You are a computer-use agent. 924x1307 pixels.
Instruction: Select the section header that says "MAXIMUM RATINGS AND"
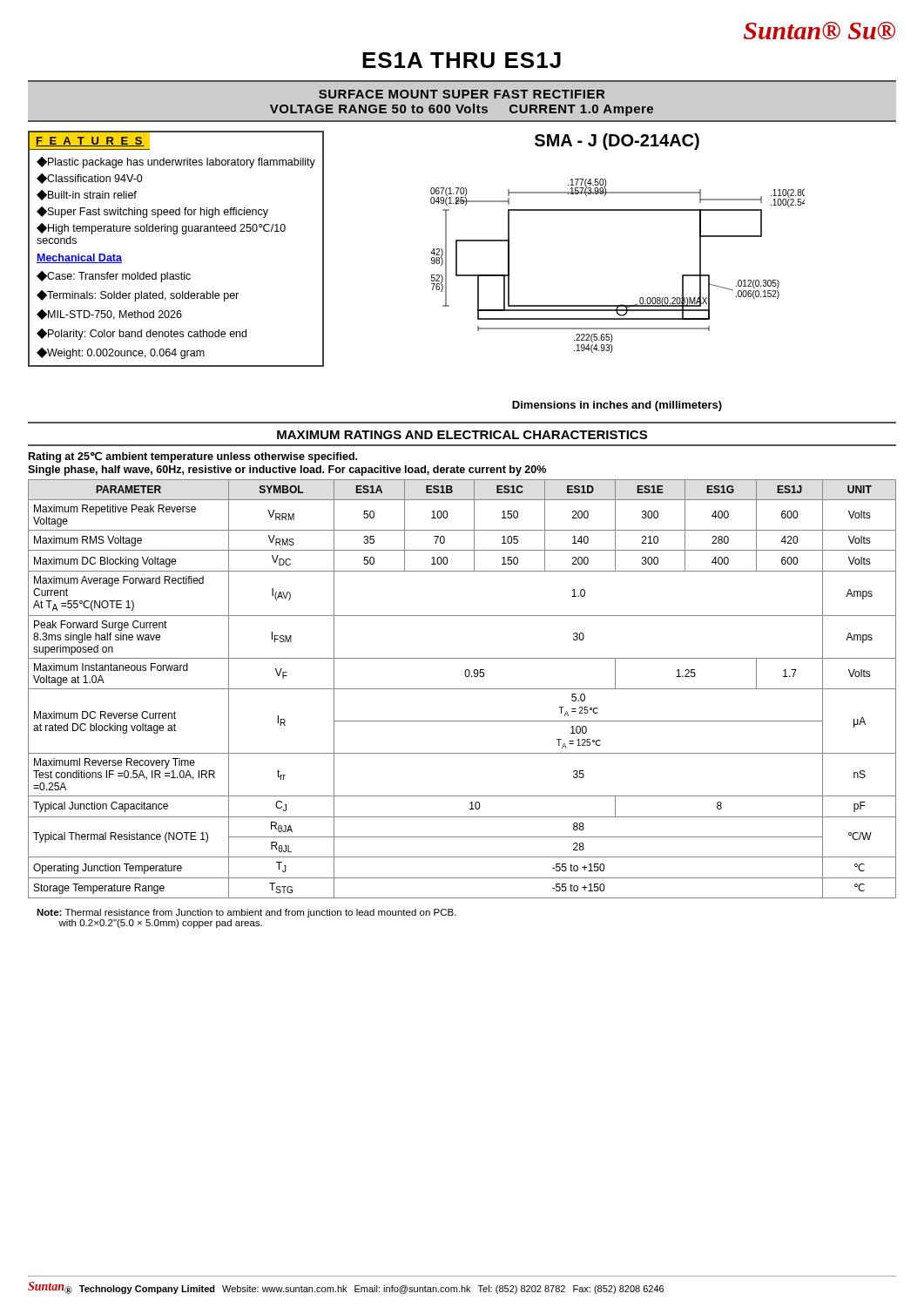coord(462,434)
